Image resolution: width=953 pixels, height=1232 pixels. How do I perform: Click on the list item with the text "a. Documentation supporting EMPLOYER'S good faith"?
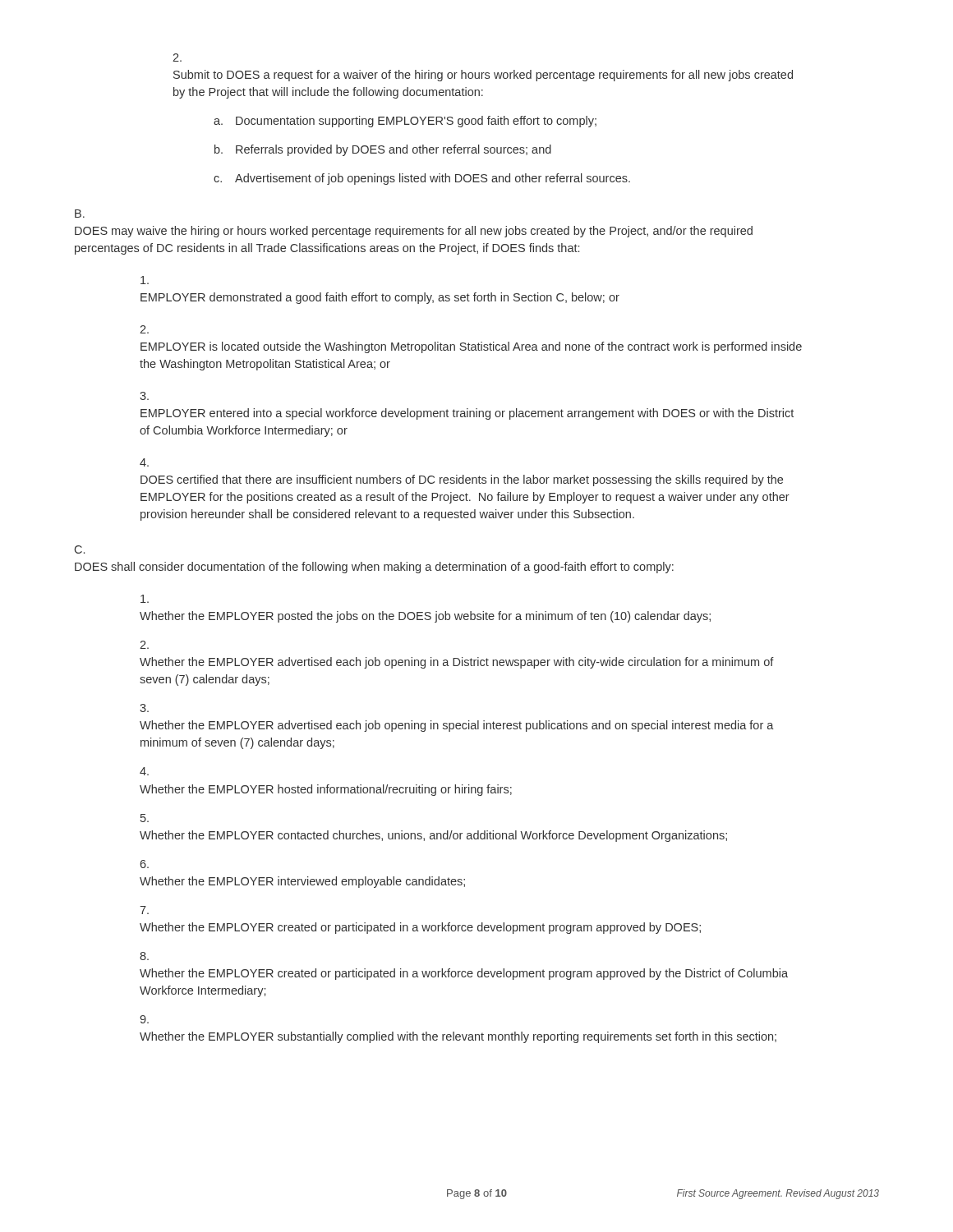520,121
